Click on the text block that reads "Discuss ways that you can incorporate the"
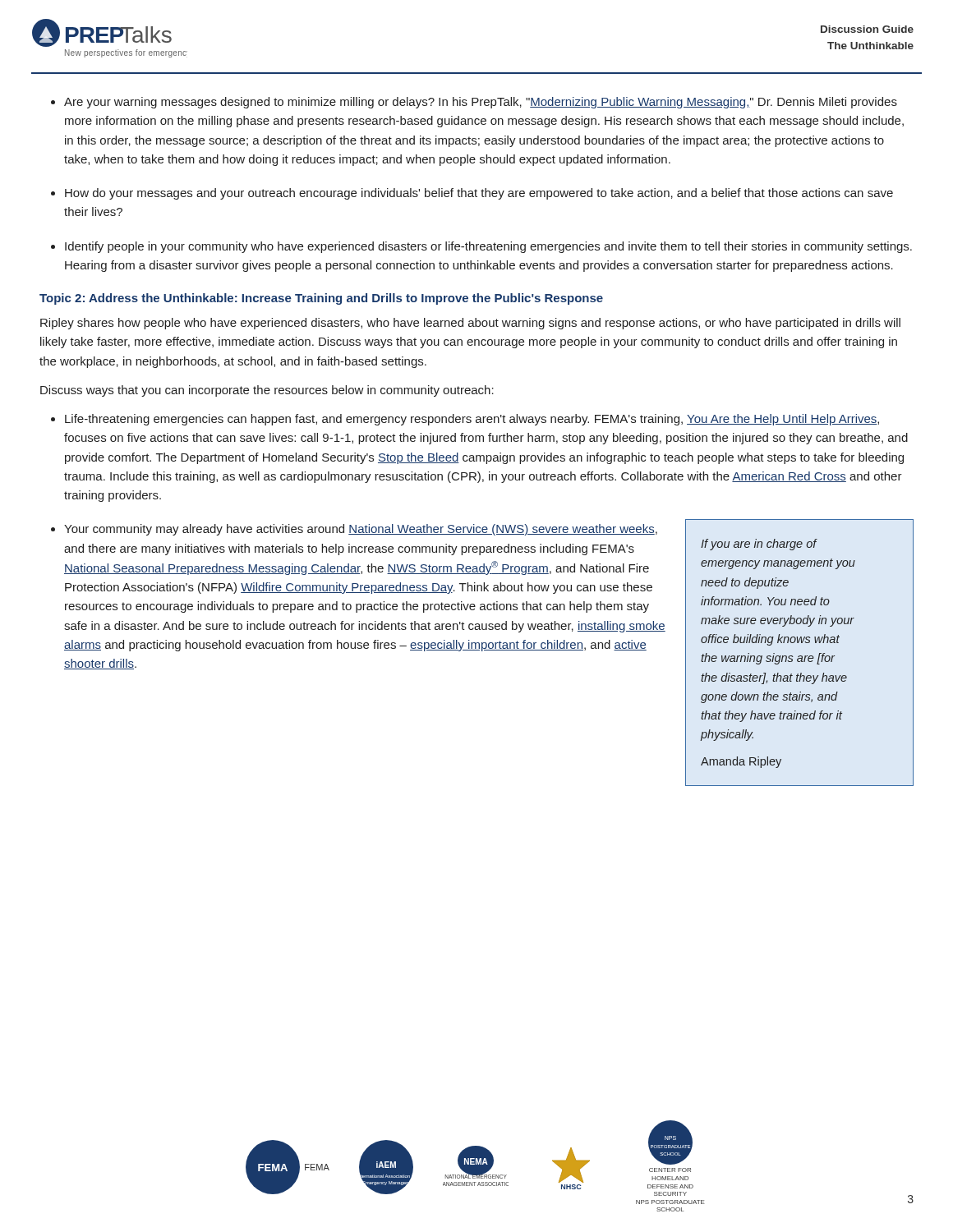 point(267,389)
